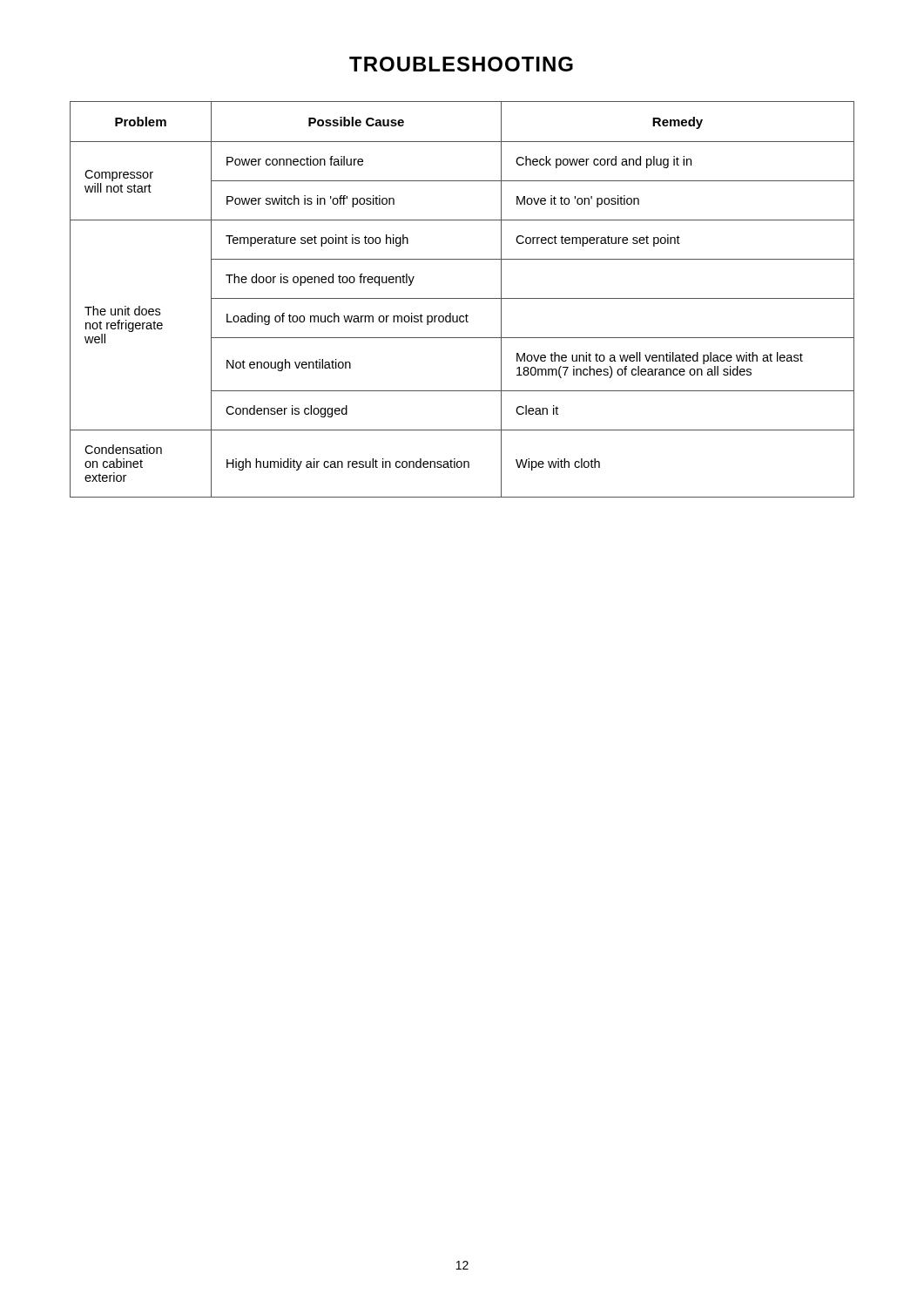
Task: Locate a table
Action: [462, 299]
